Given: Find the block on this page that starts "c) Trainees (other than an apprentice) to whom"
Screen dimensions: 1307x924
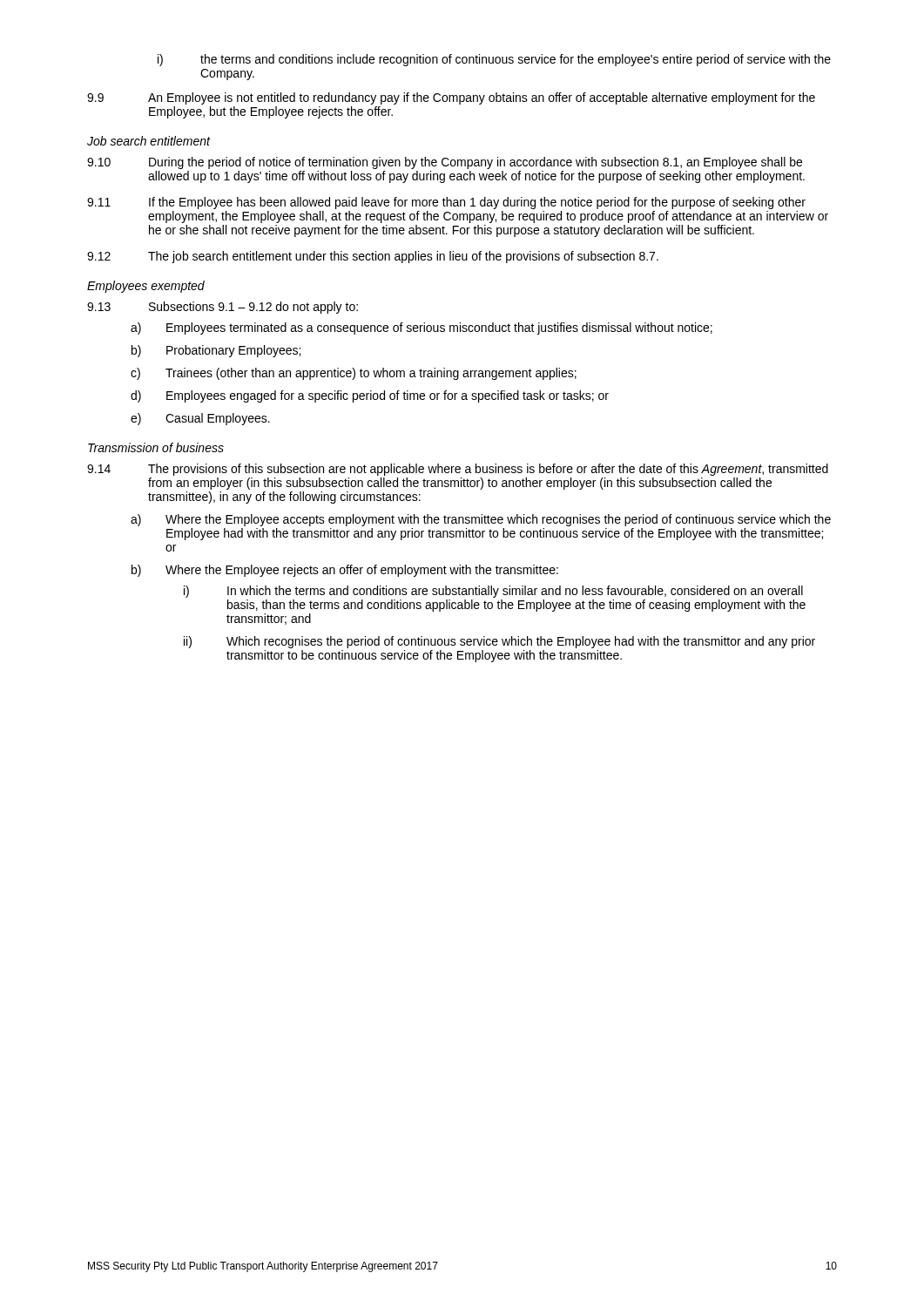Looking at the screenshot, I should point(354,373).
